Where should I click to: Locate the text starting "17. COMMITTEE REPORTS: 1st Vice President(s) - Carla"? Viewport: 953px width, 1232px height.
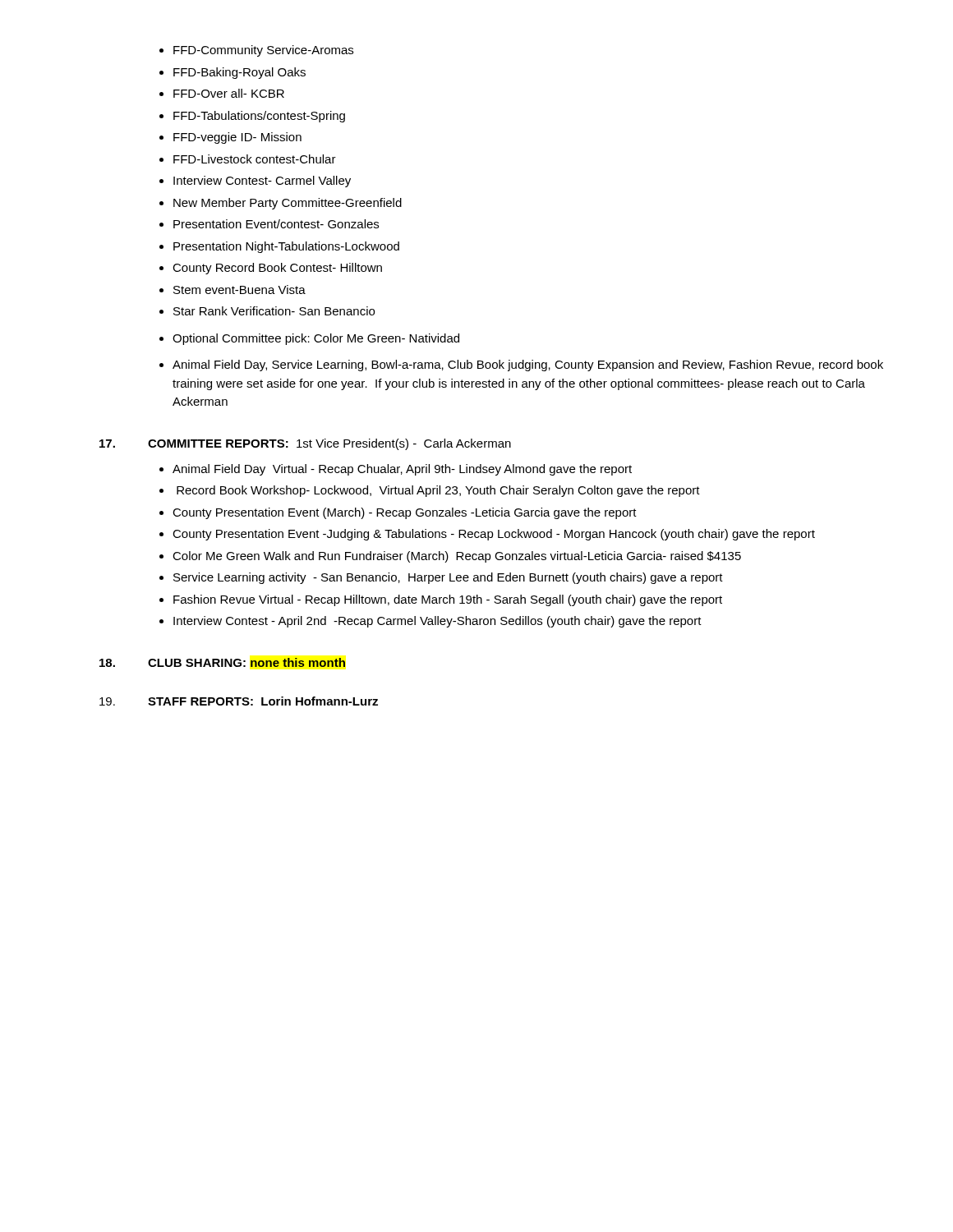click(305, 443)
